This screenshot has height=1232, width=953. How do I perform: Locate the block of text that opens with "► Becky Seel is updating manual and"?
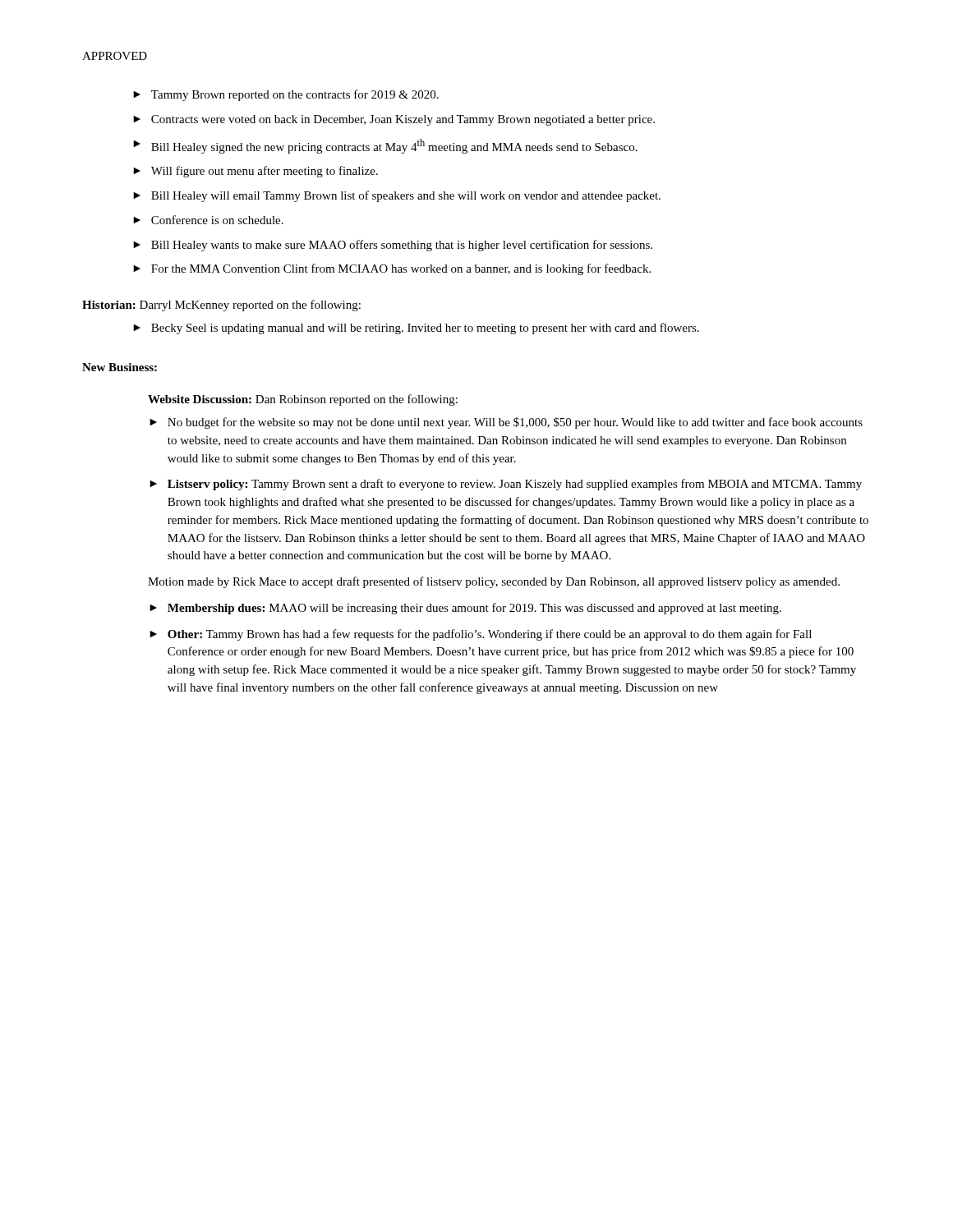(501, 328)
